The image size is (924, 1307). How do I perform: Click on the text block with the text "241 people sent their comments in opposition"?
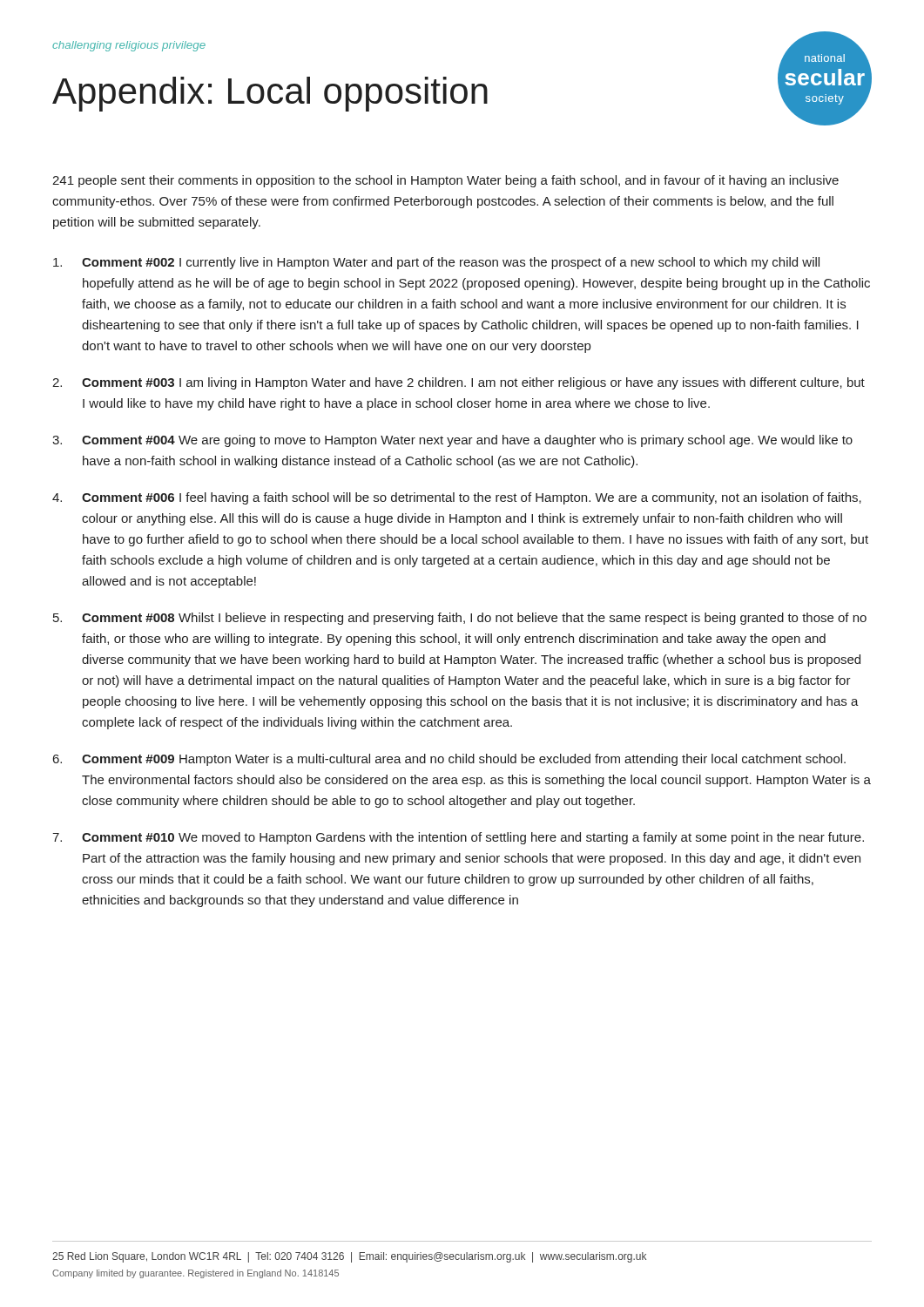(446, 201)
